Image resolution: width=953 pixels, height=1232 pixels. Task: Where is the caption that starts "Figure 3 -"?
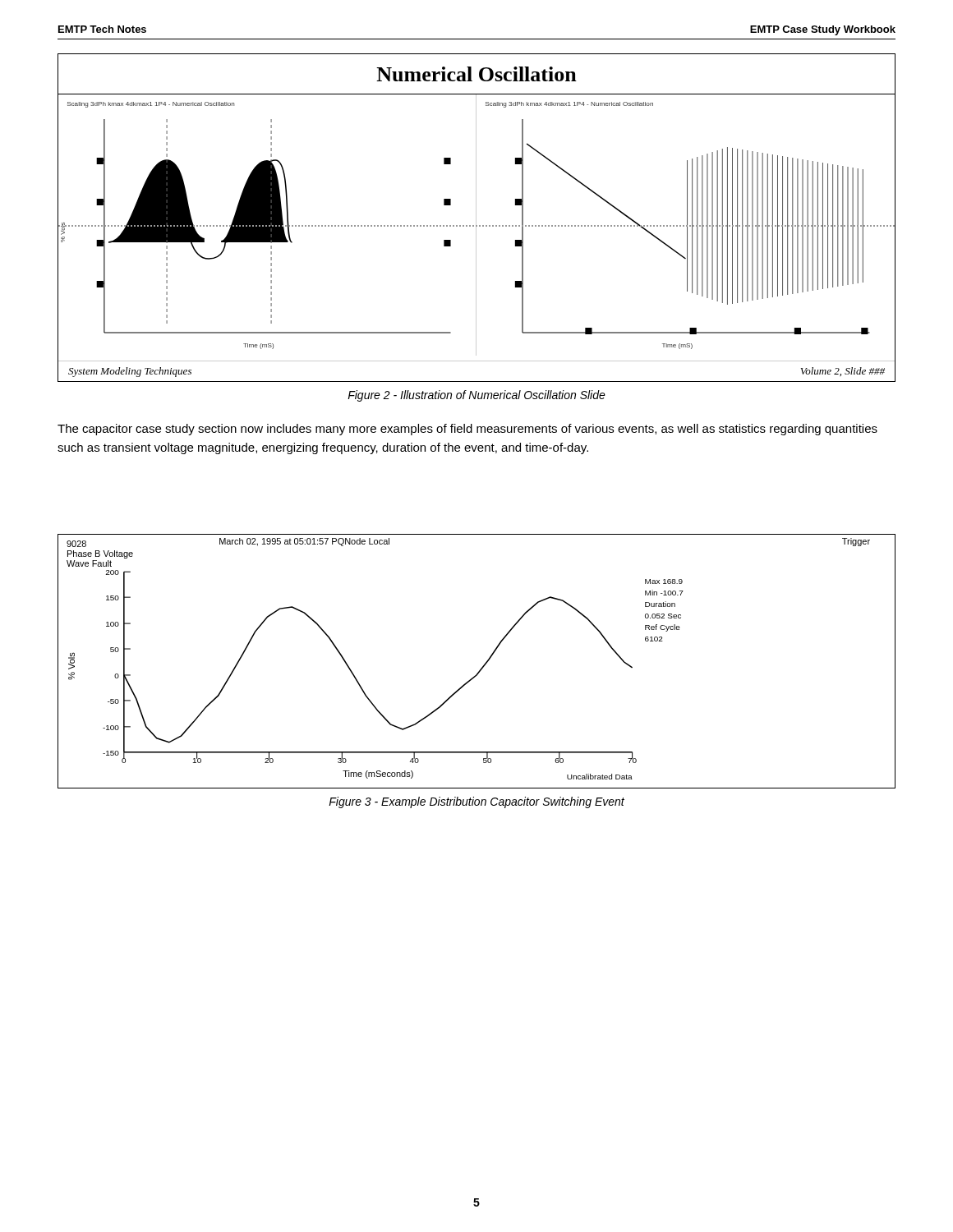click(476, 802)
